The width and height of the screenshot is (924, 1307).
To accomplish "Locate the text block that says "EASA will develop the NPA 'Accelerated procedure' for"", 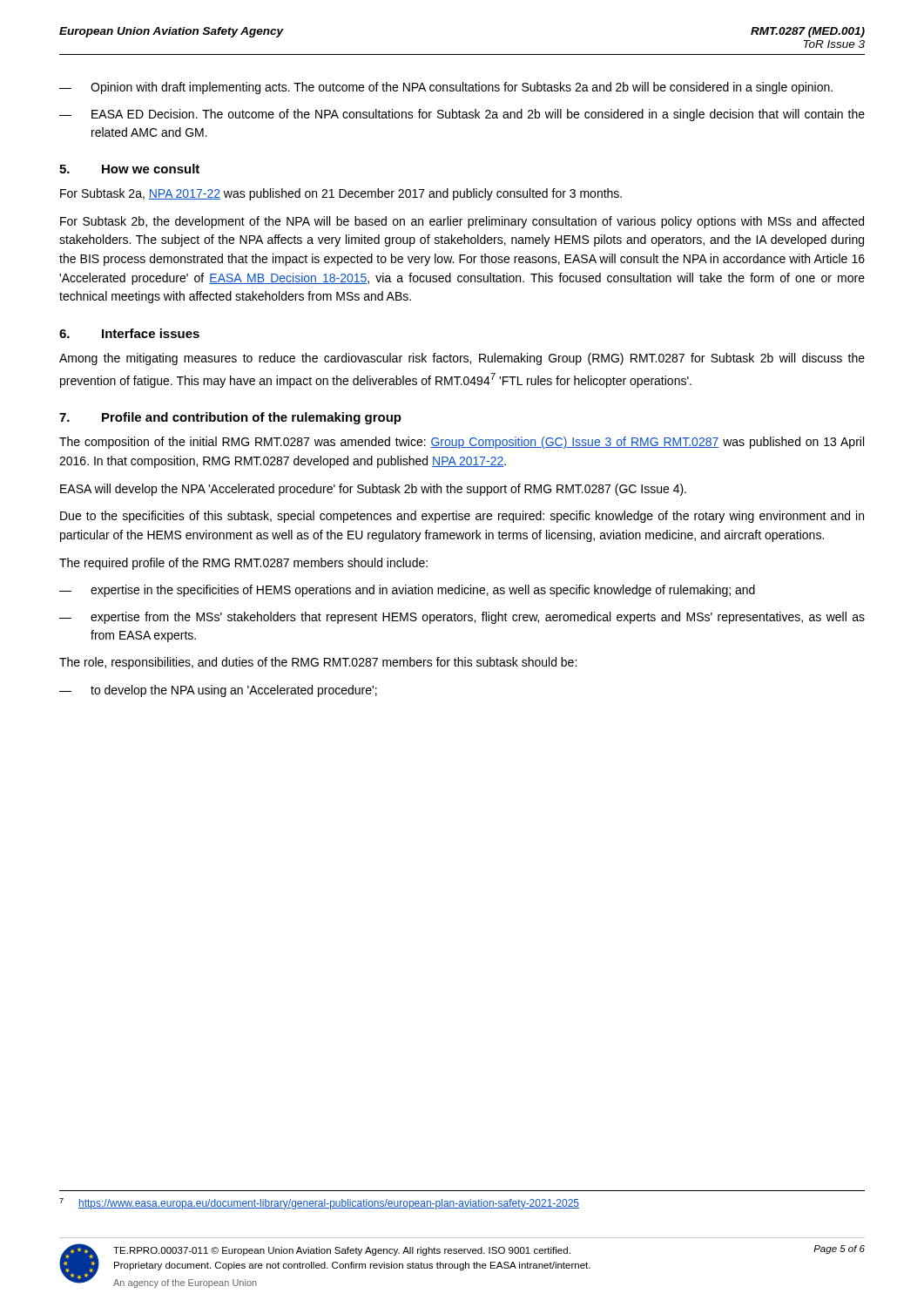I will pyautogui.click(x=373, y=488).
